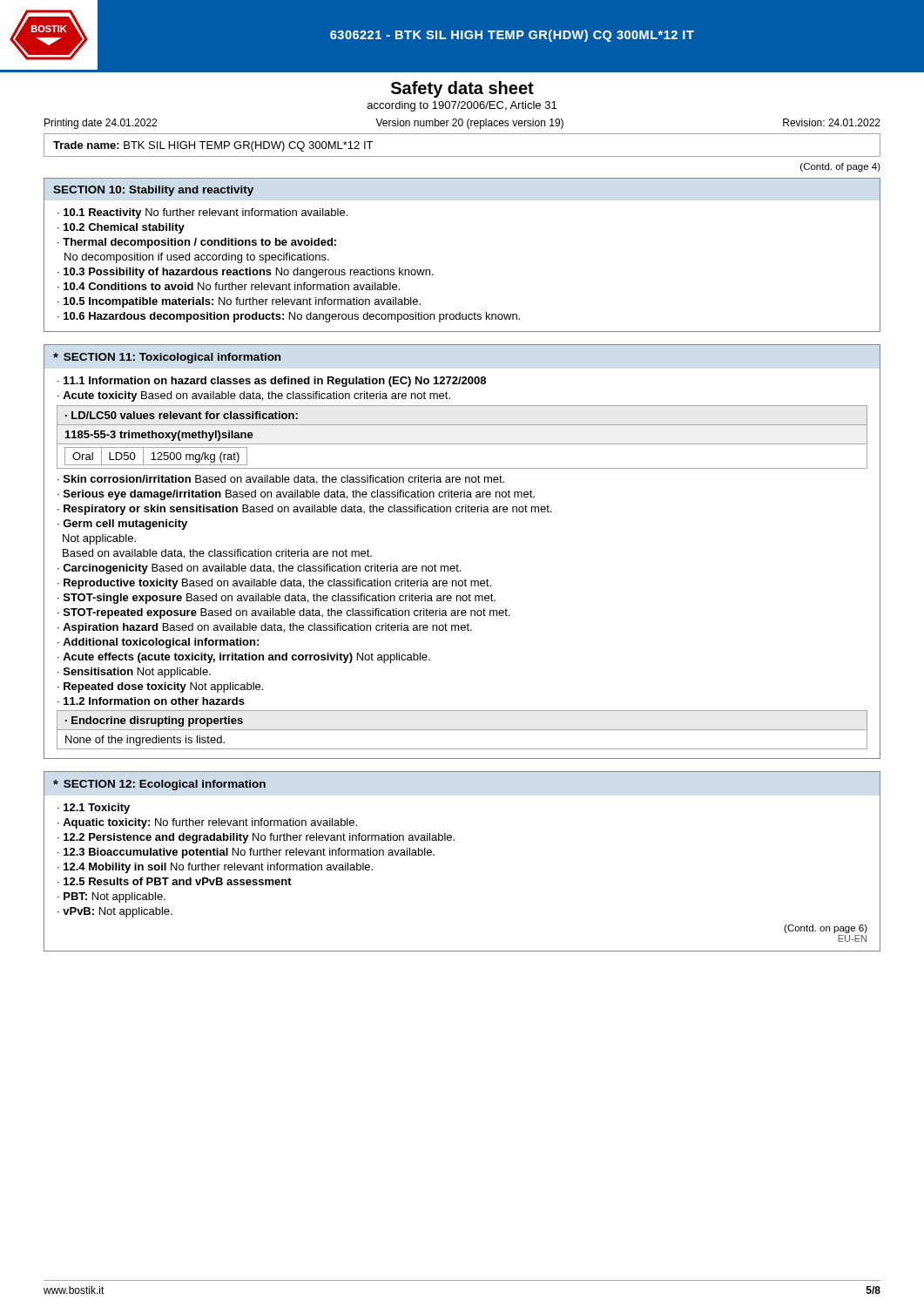Navigate to the passage starting "· 10.3 Possibility of hazardous"
The image size is (924, 1307).
245,271
